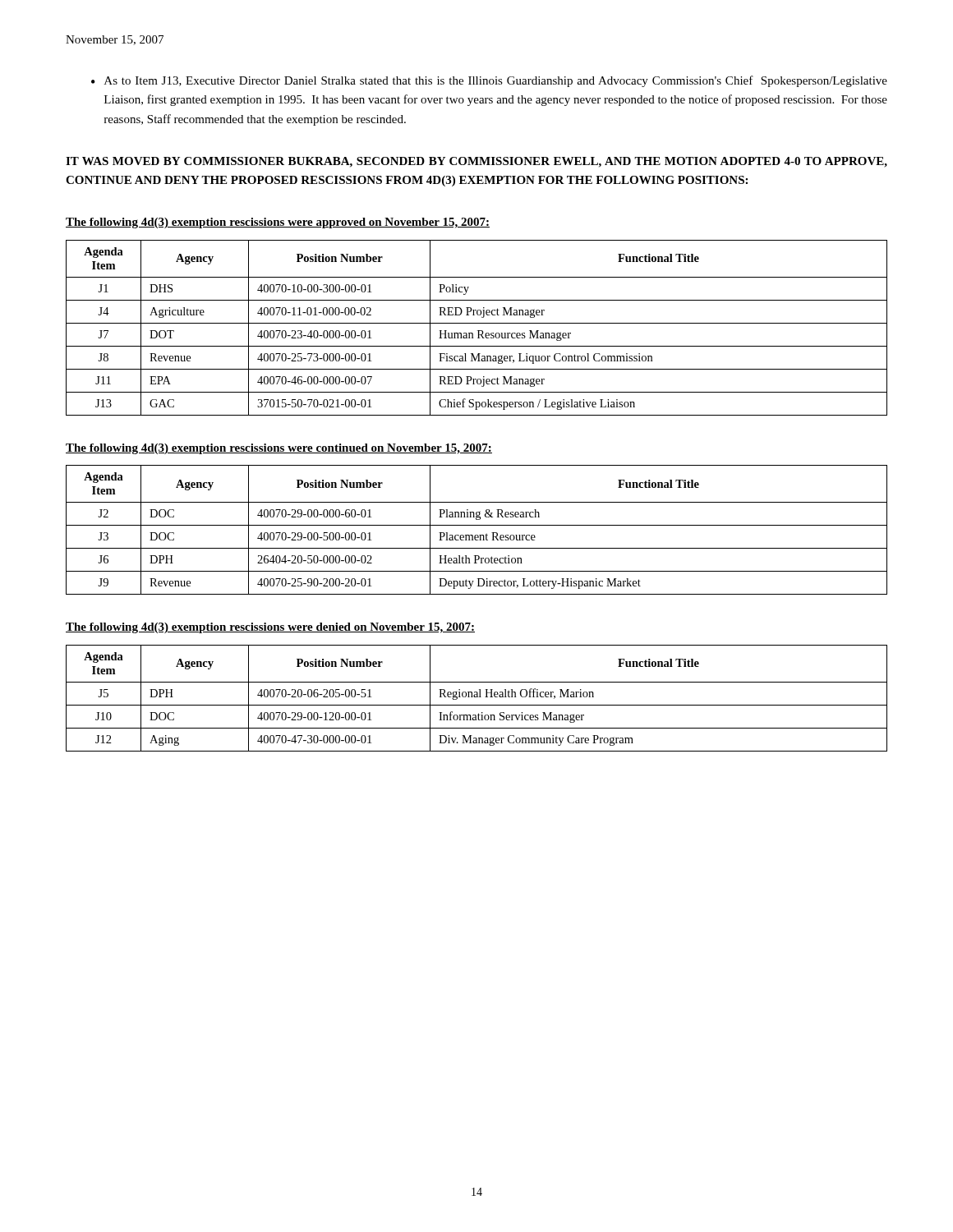Select the table that reads "Regional Health Officer, Marion"
Screen dimensions: 1232x953
pos(476,698)
